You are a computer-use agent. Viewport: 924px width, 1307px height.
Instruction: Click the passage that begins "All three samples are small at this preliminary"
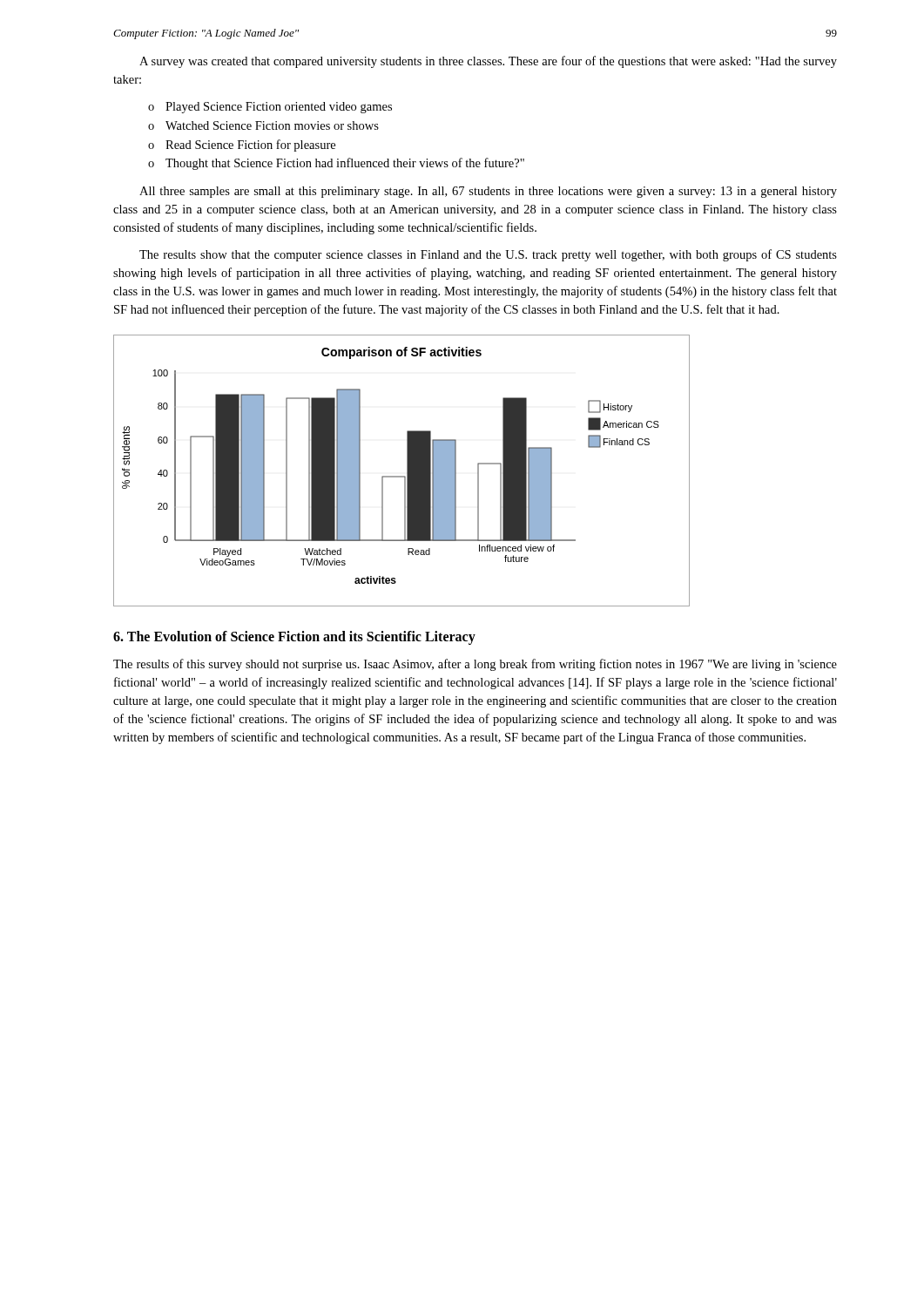point(475,251)
